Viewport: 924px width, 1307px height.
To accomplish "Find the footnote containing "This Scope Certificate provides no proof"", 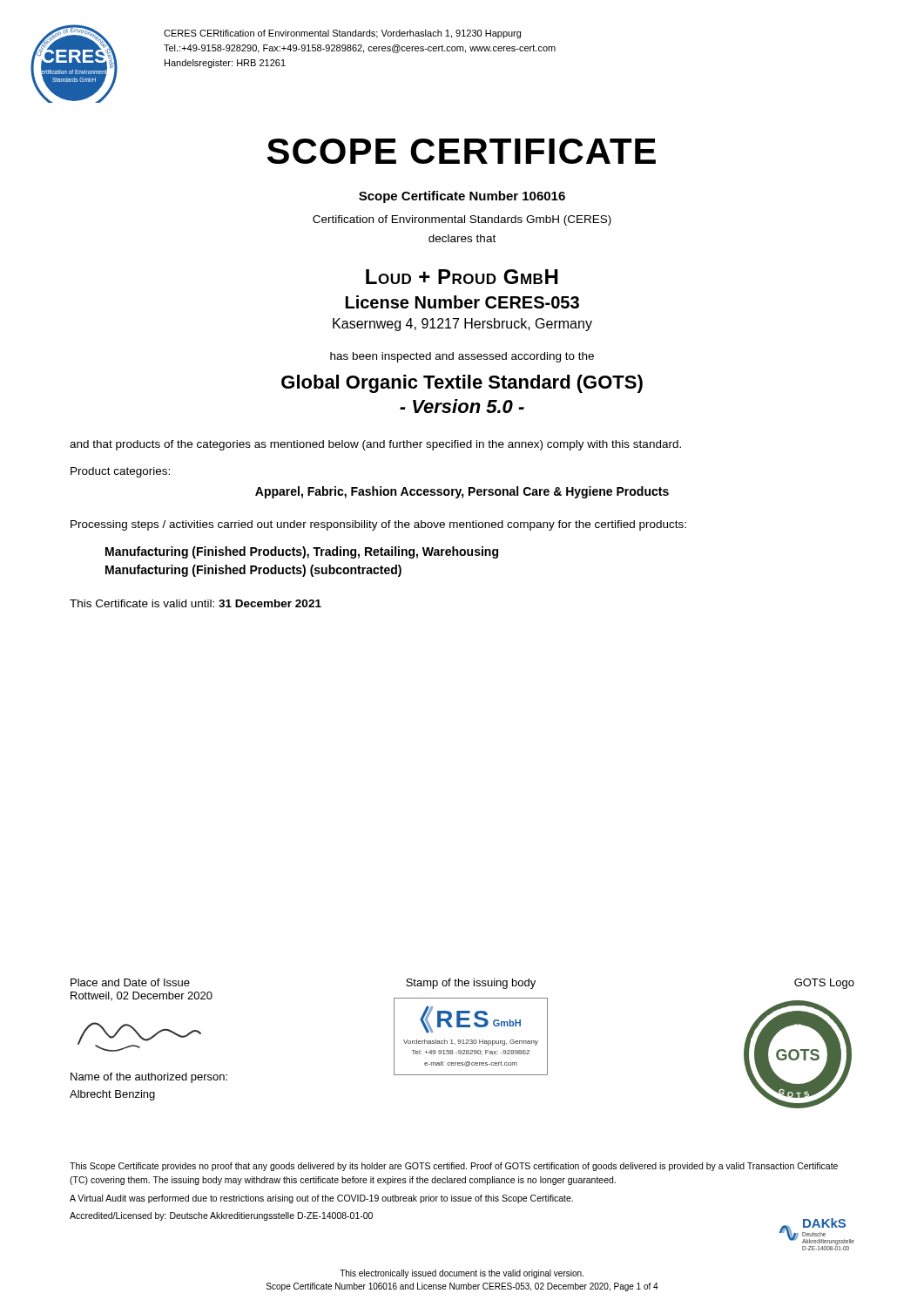I will coord(454,1173).
